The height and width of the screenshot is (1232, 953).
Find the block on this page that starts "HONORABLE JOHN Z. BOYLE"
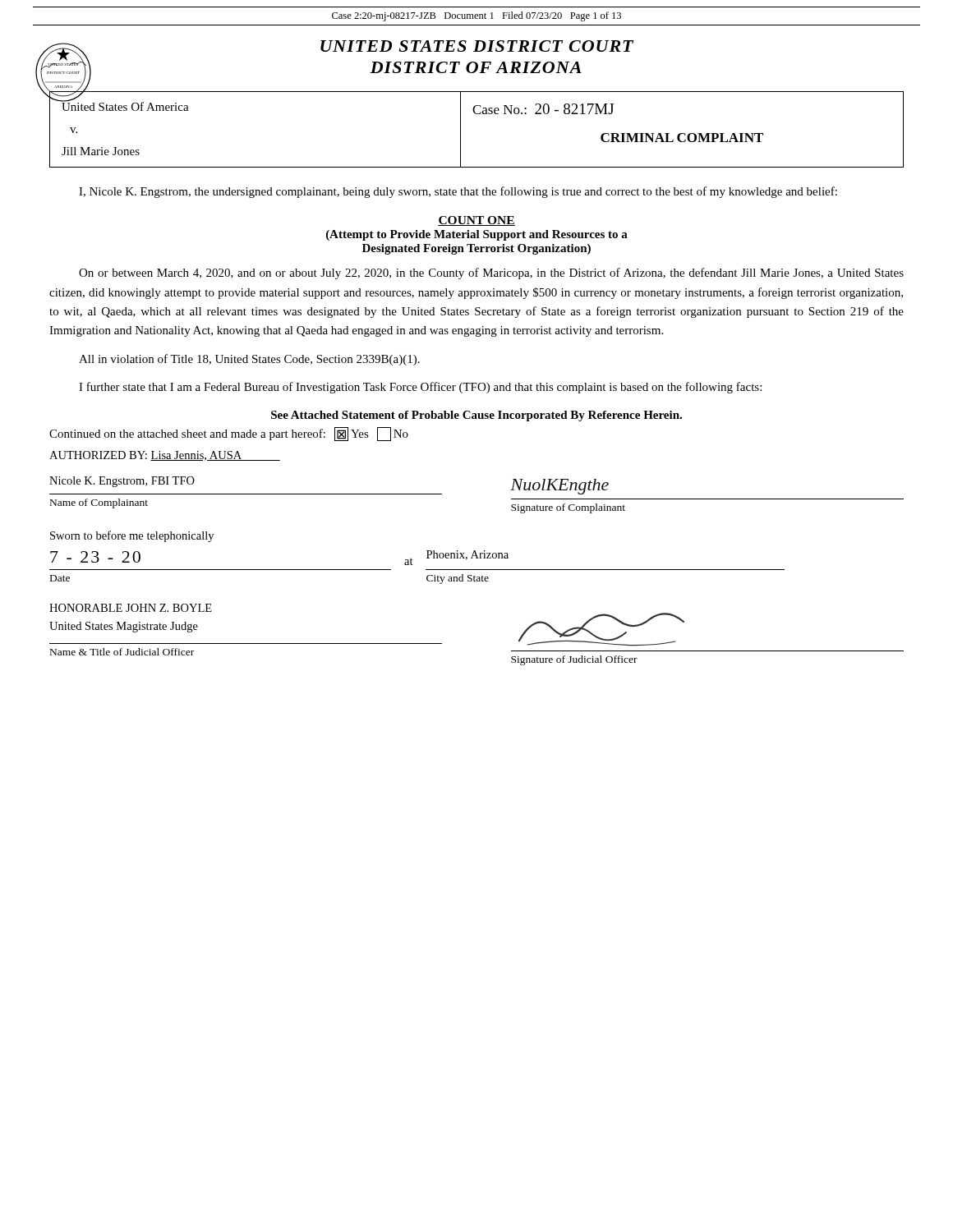pos(245,644)
